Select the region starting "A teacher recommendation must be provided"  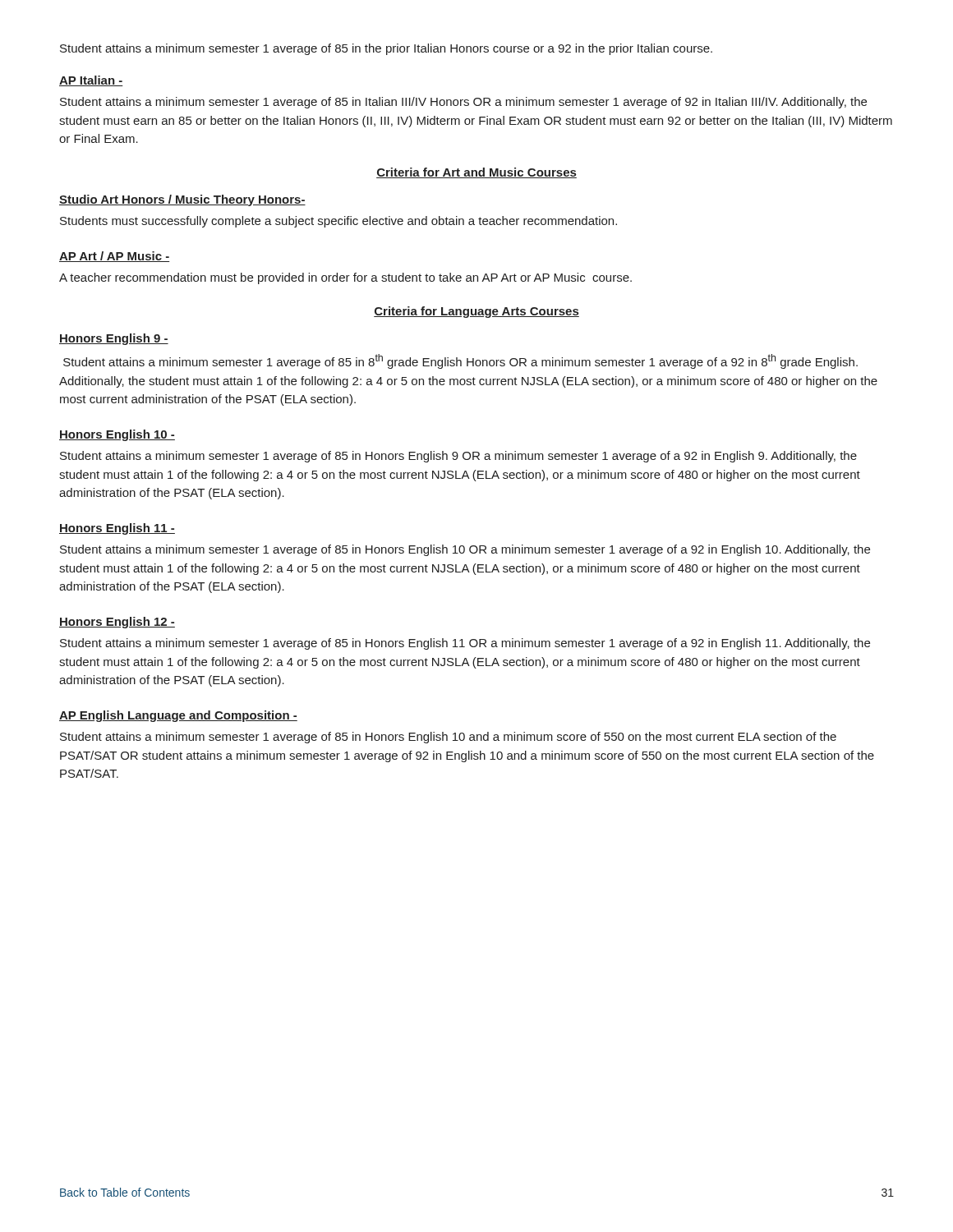(x=346, y=277)
